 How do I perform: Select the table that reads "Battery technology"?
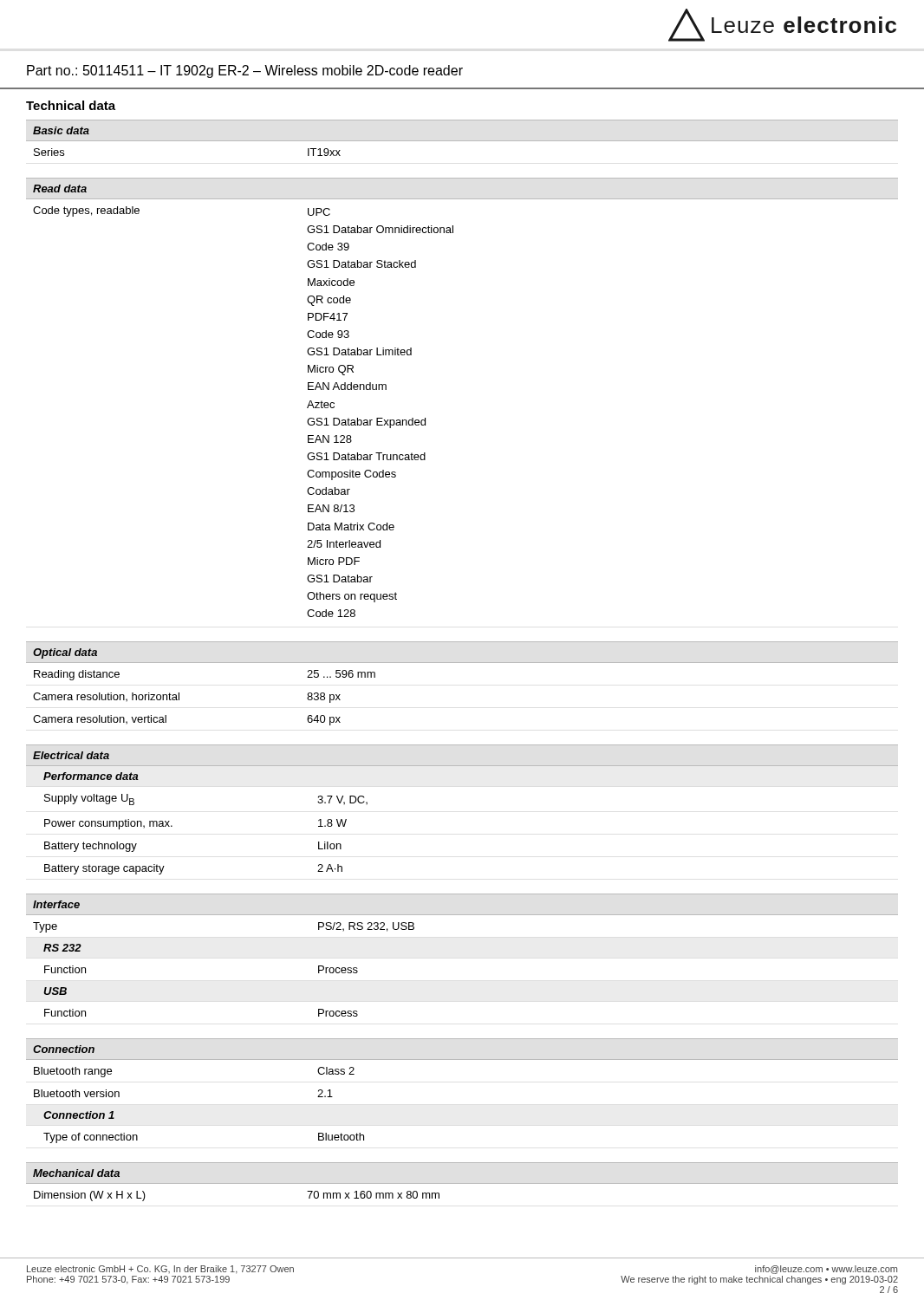point(462,812)
